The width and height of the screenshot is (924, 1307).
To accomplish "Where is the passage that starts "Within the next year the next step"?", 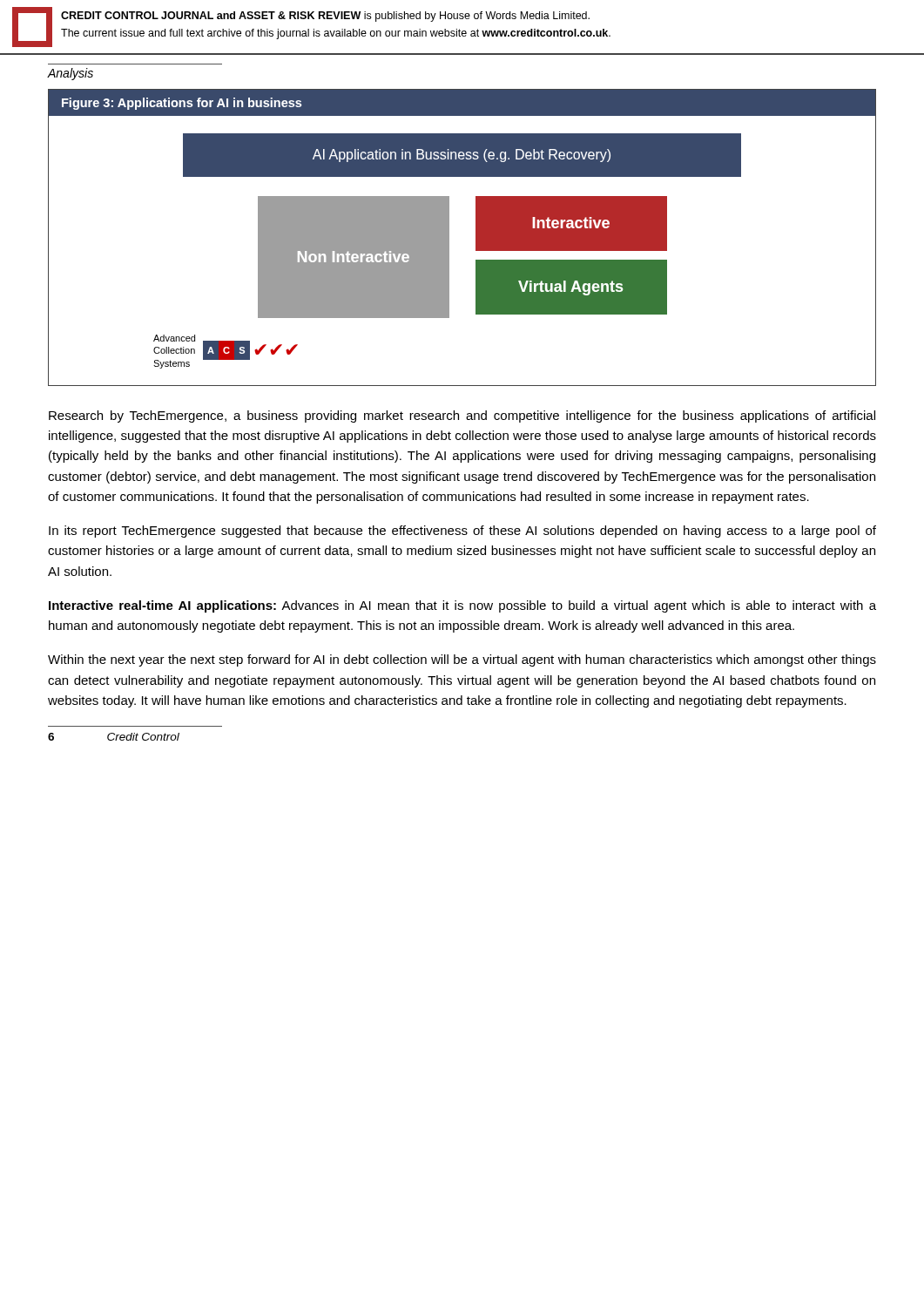I will point(462,680).
